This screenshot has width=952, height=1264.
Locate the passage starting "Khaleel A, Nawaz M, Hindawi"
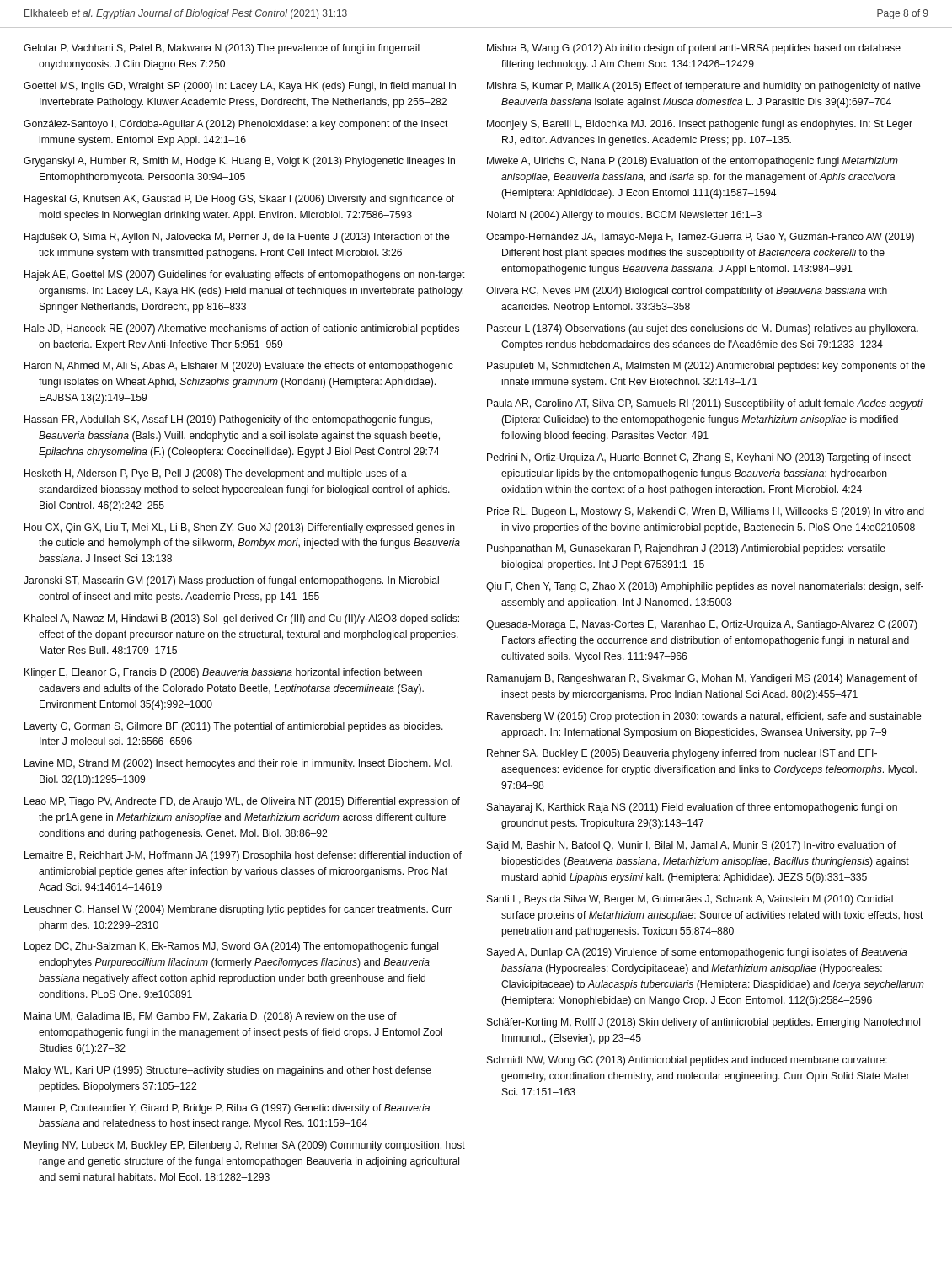(x=242, y=635)
